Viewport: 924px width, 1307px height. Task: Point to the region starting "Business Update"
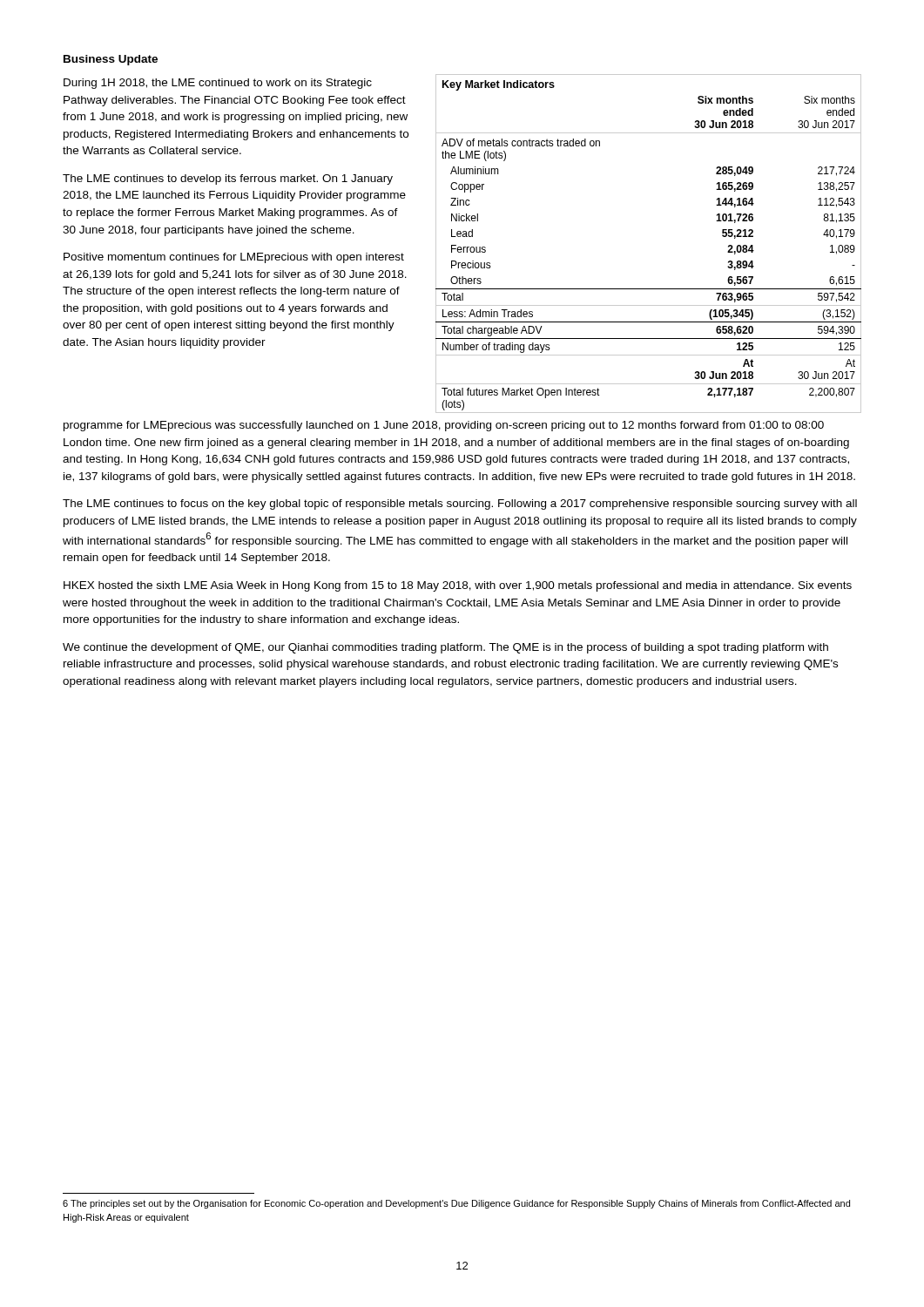[110, 59]
